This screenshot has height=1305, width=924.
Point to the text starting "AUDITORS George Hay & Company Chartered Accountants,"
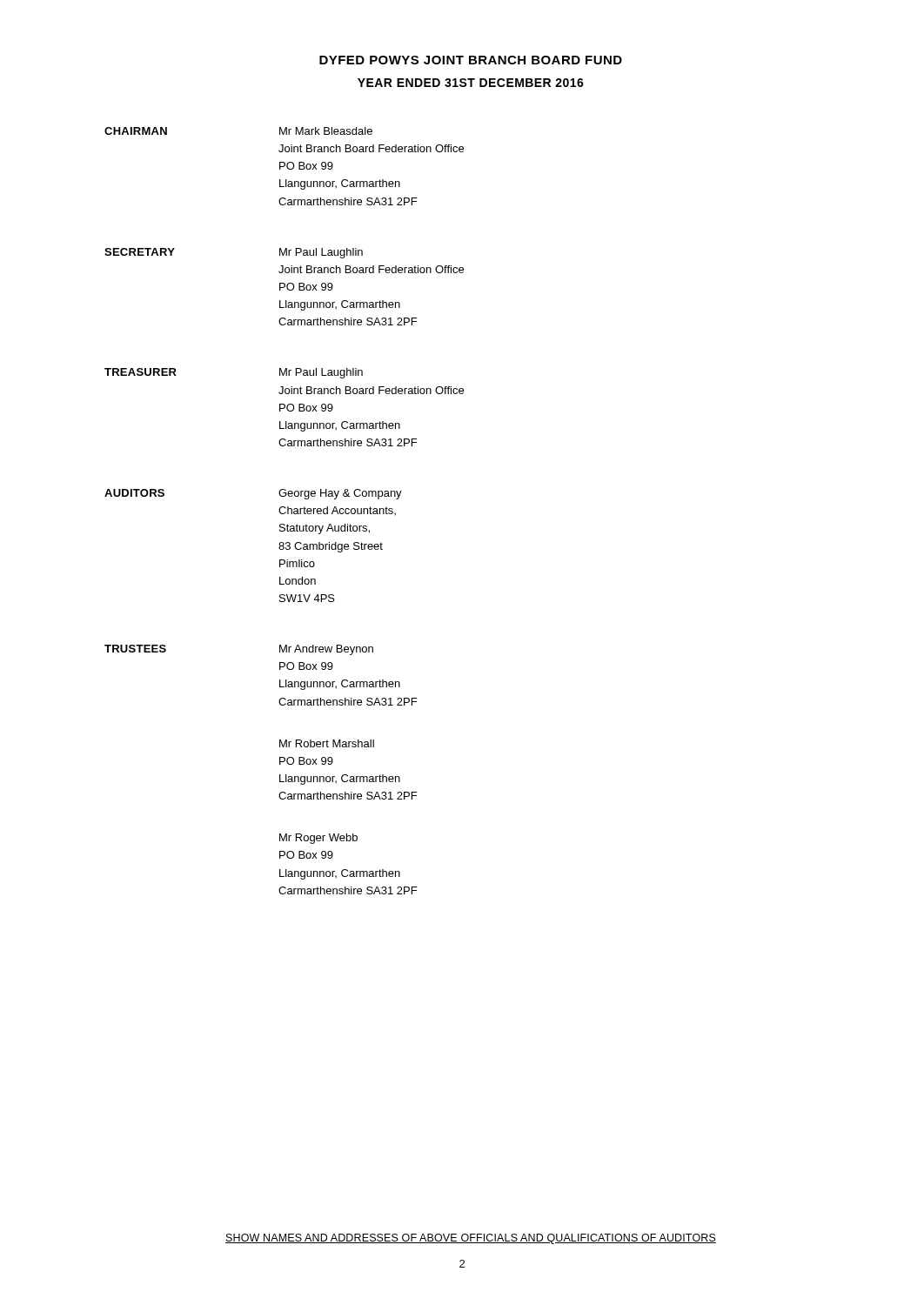pyautogui.click(x=131, y=494)
